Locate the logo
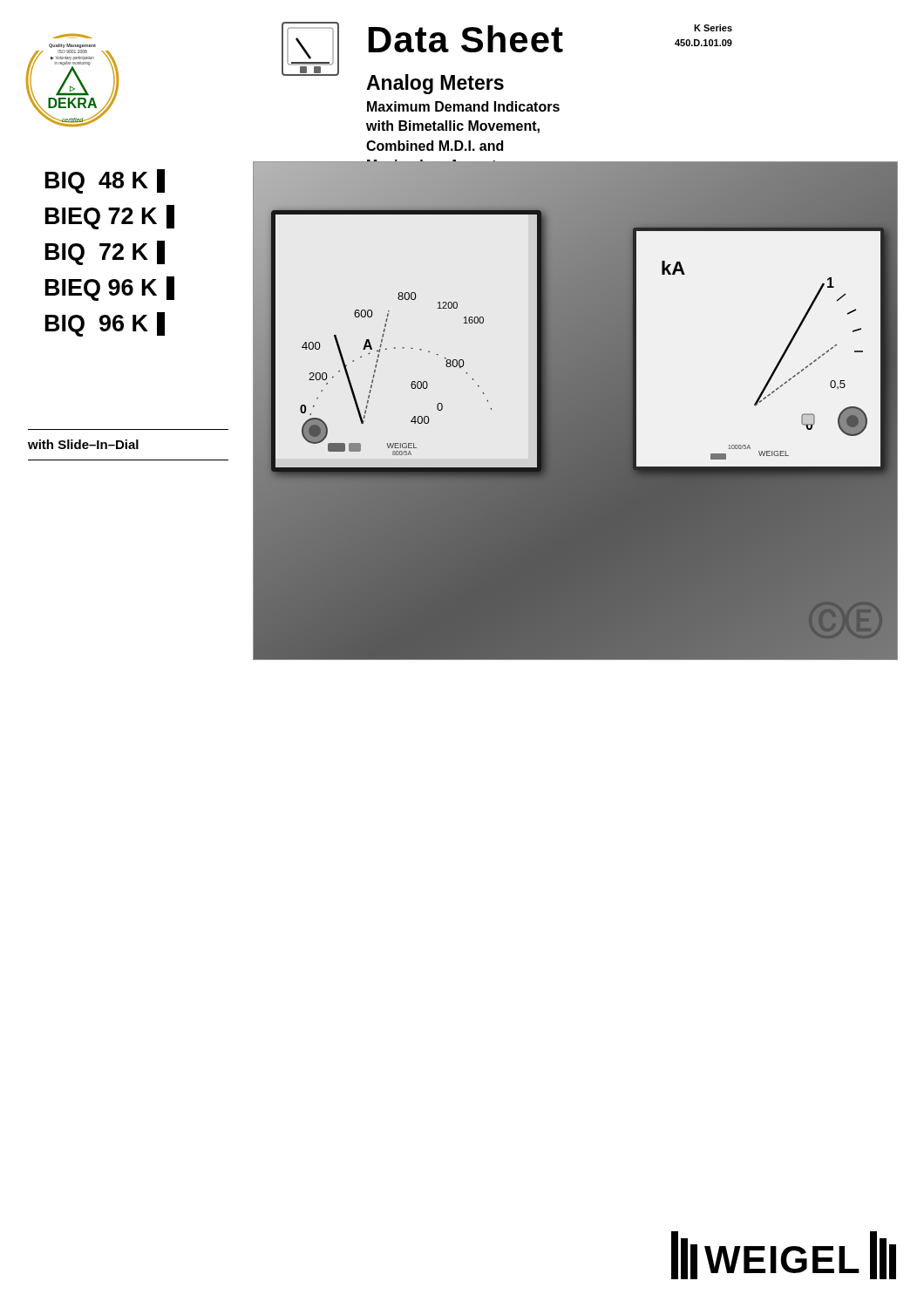This screenshot has height=1308, width=924. pos(785,1253)
